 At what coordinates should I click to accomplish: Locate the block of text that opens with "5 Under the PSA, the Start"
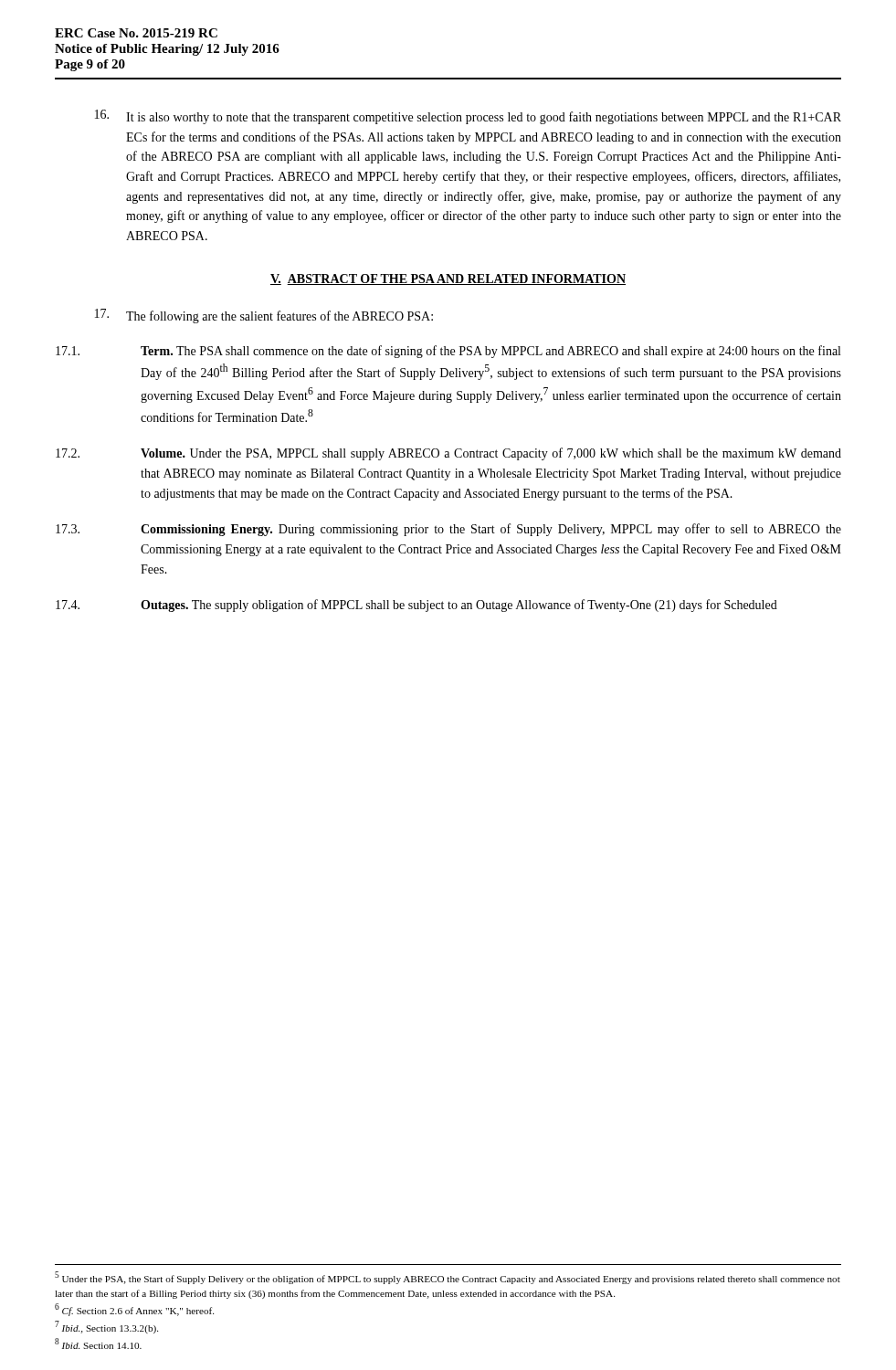(x=448, y=1278)
